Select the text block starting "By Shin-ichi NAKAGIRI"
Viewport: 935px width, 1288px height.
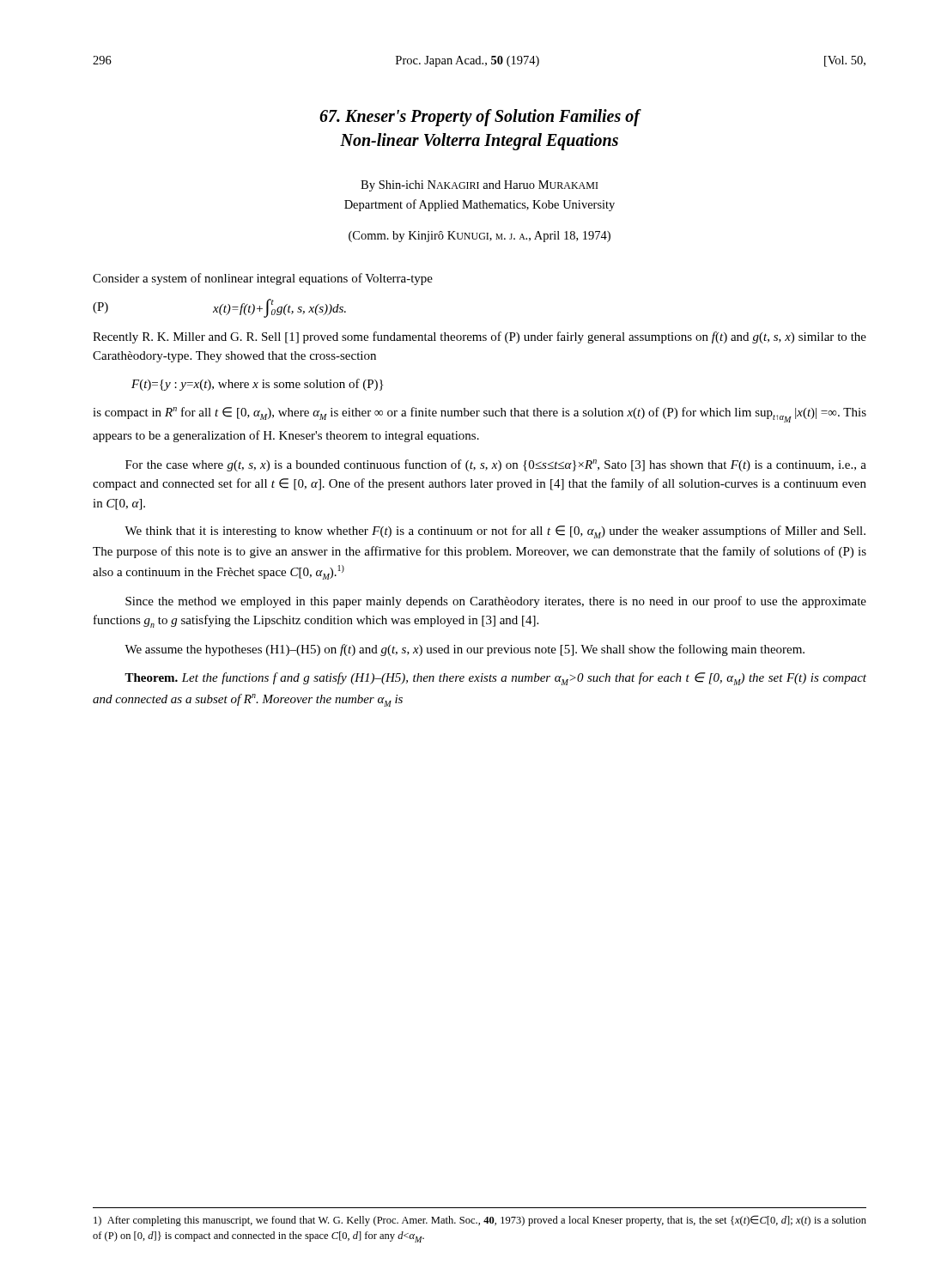click(x=480, y=195)
